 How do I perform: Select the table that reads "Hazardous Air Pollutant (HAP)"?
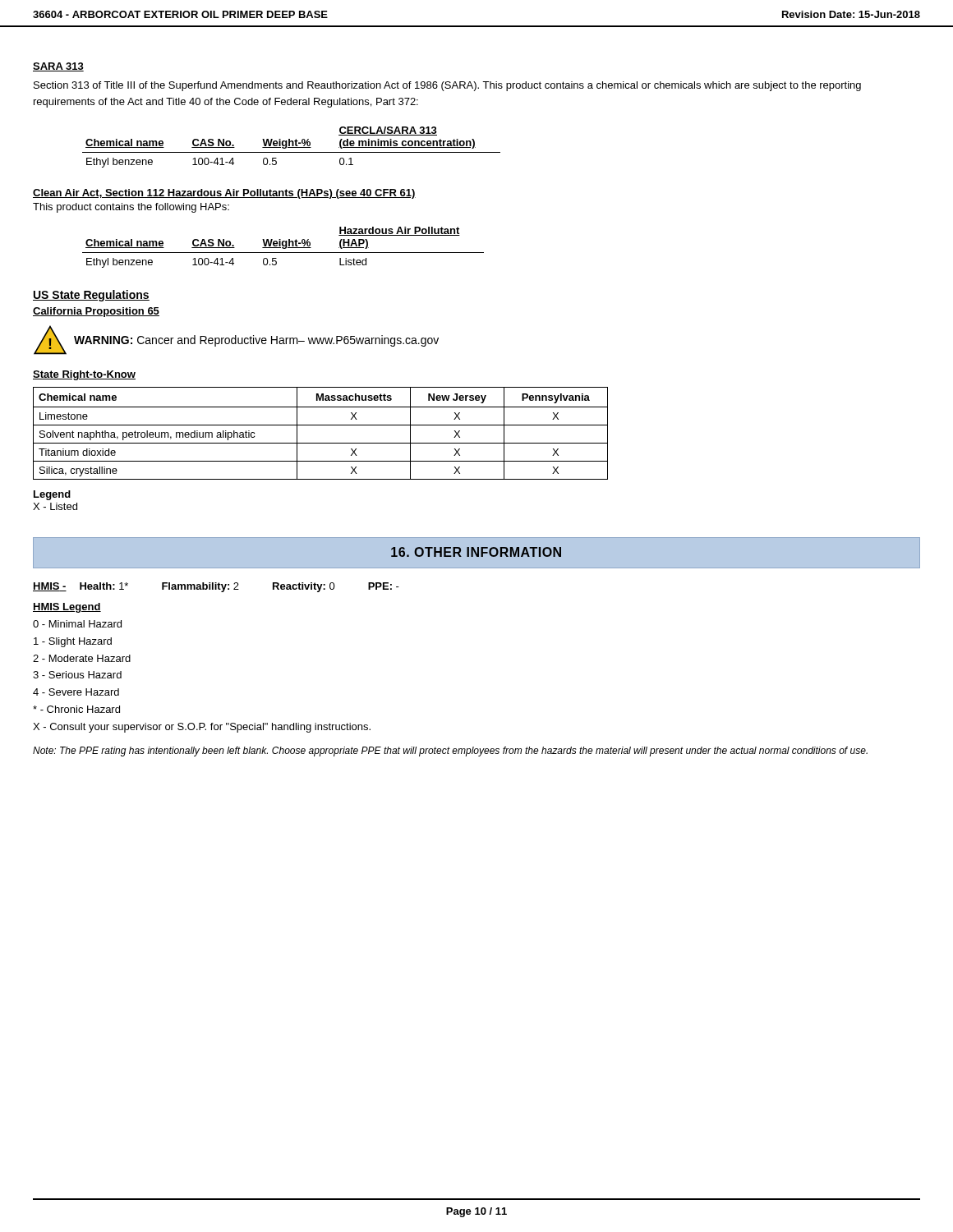476,246
